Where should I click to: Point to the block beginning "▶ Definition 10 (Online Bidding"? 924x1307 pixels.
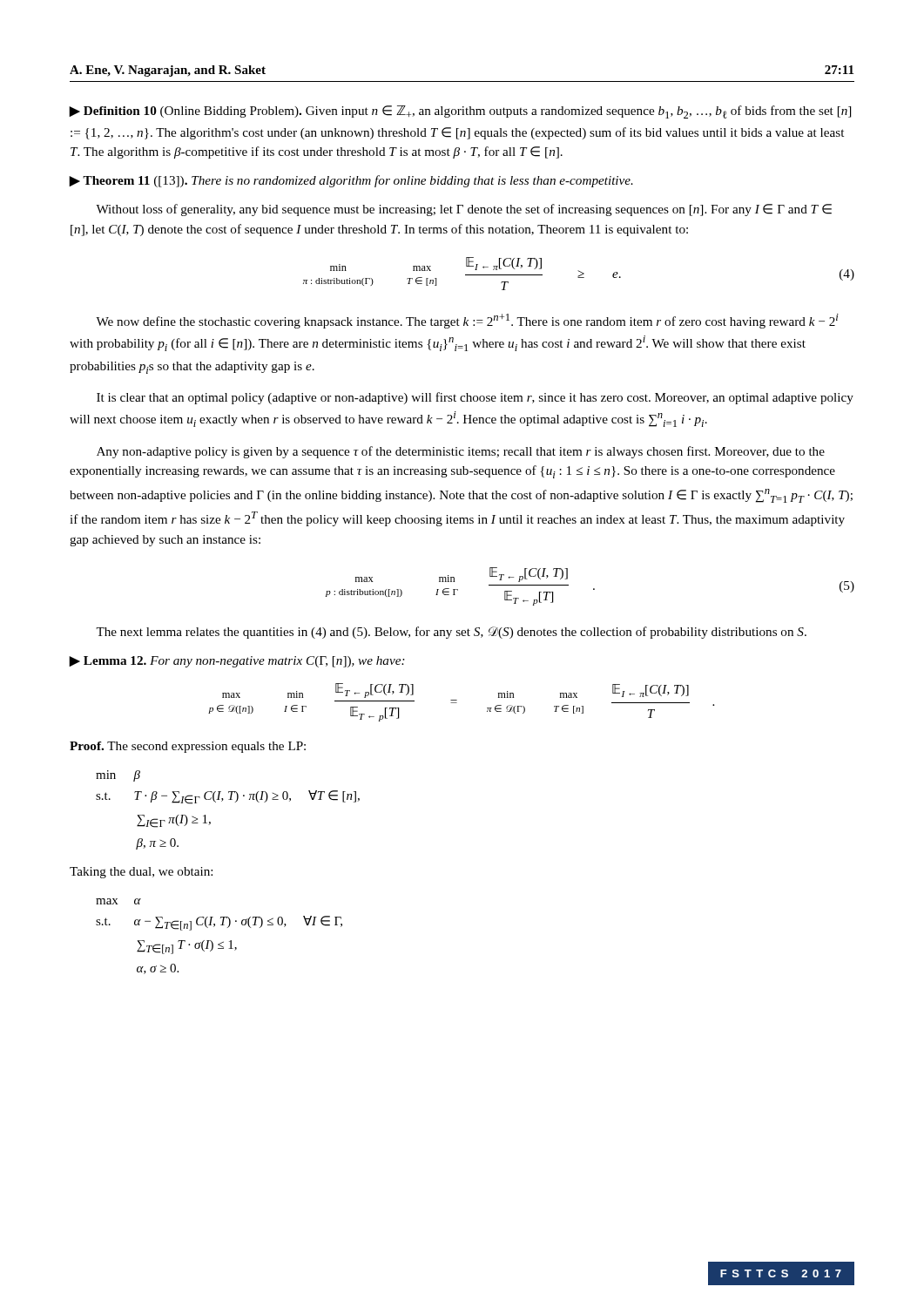[x=461, y=131]
